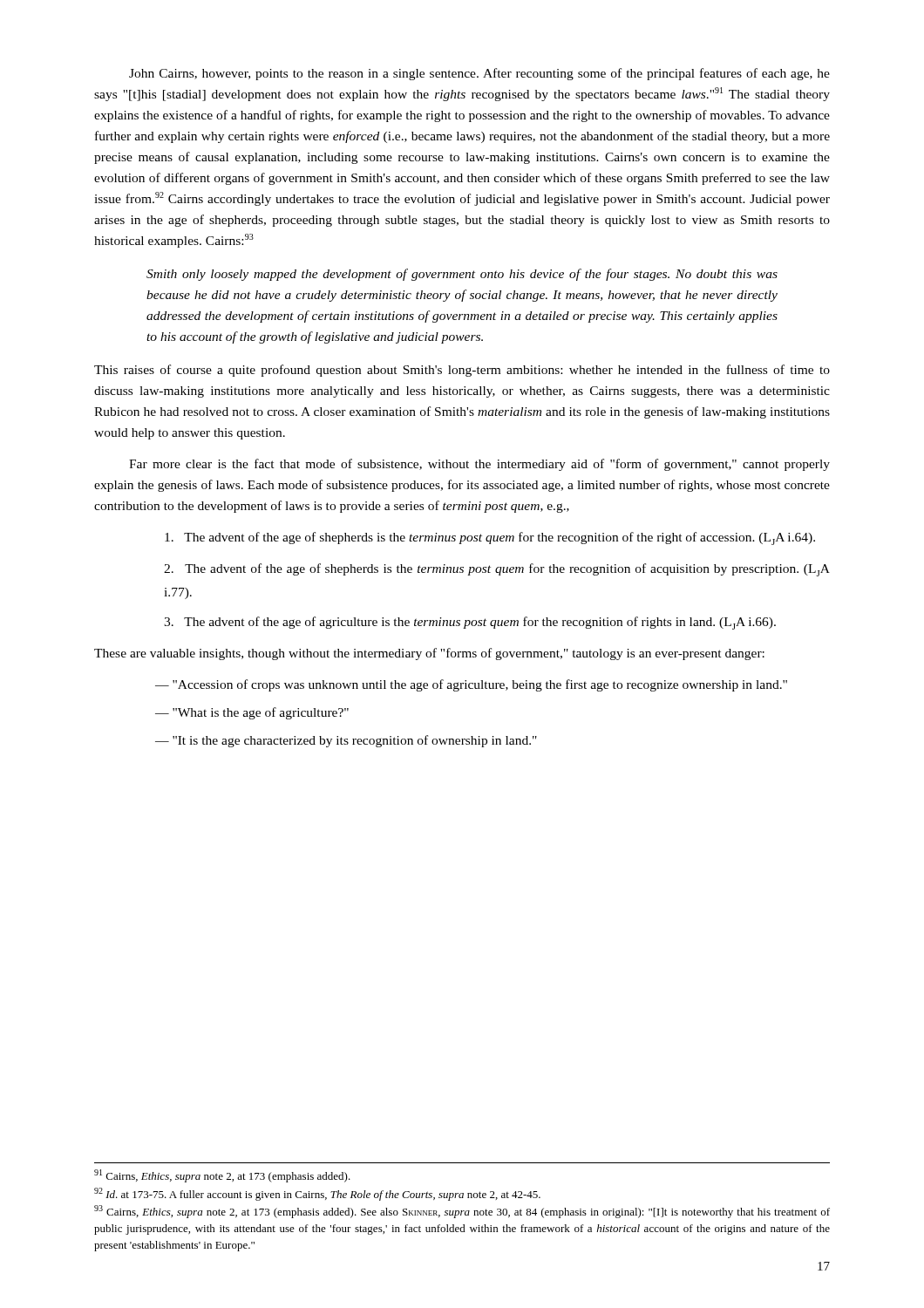Point to the text starting "These are valuable insights, though without the intermediary"
The image size is (924, 1308).
click(x=462, y=653)
